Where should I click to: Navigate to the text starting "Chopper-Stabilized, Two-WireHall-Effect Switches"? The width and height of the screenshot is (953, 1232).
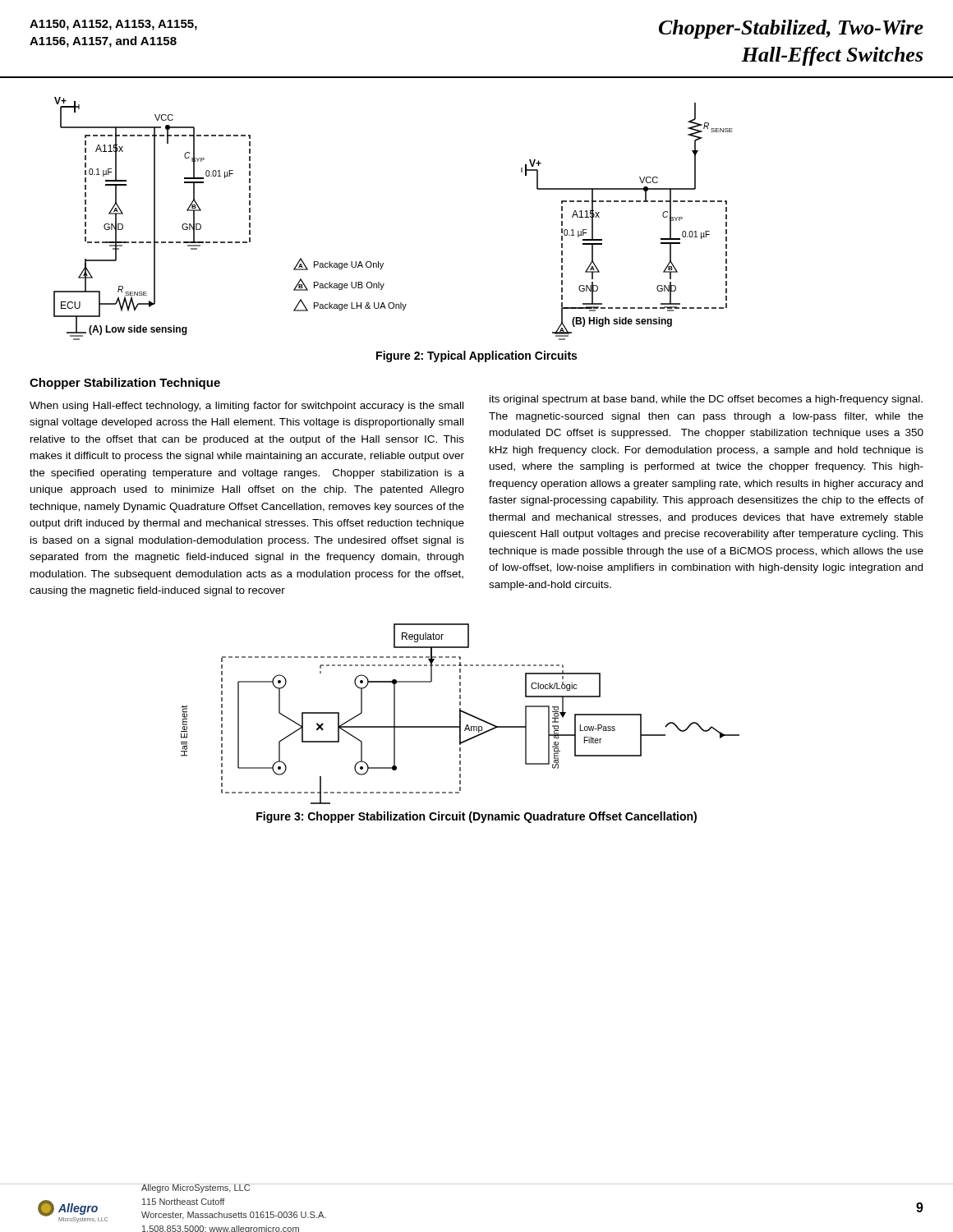click(791, 41)
